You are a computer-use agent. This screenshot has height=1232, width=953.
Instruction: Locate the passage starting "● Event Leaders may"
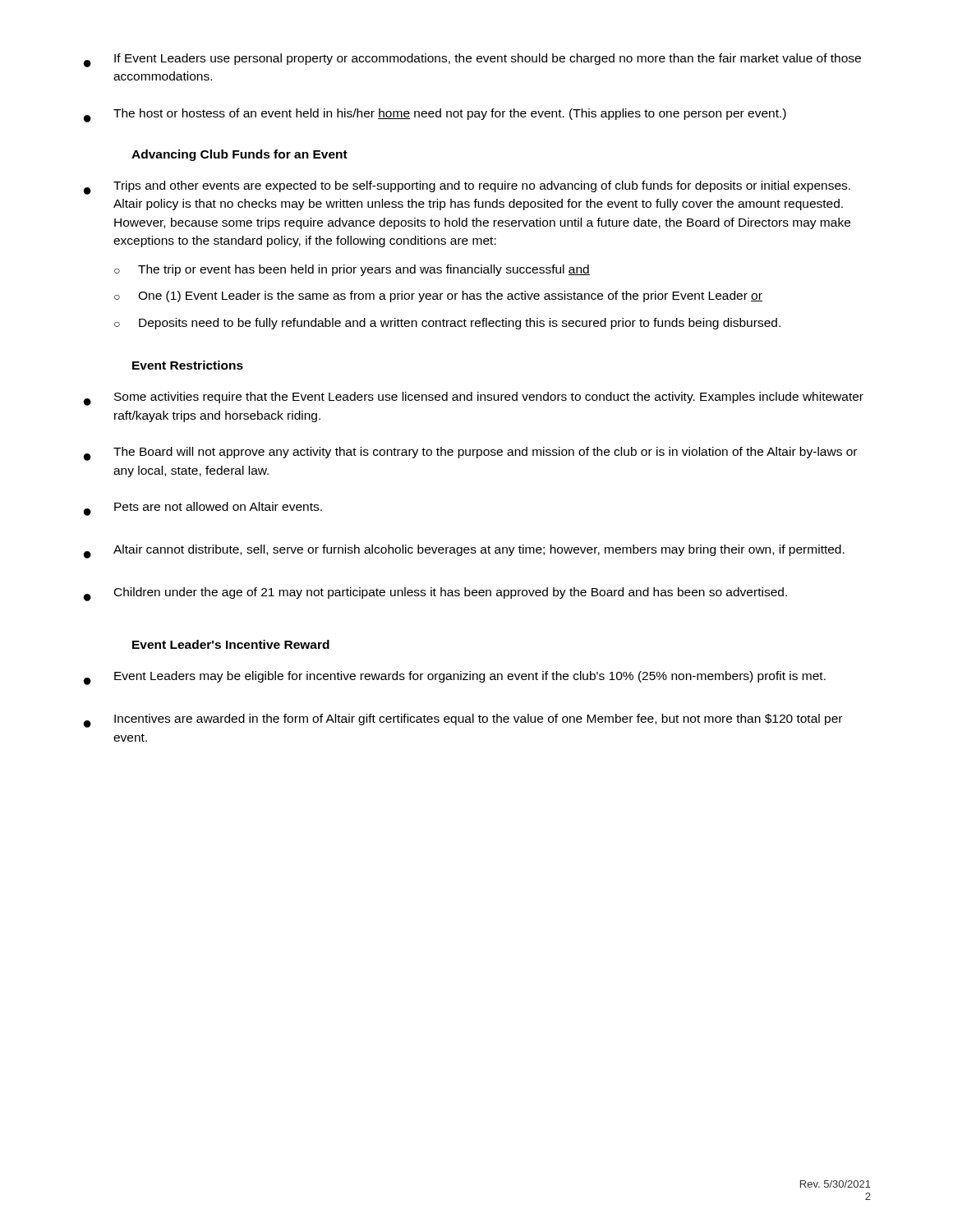click(476, 679)
